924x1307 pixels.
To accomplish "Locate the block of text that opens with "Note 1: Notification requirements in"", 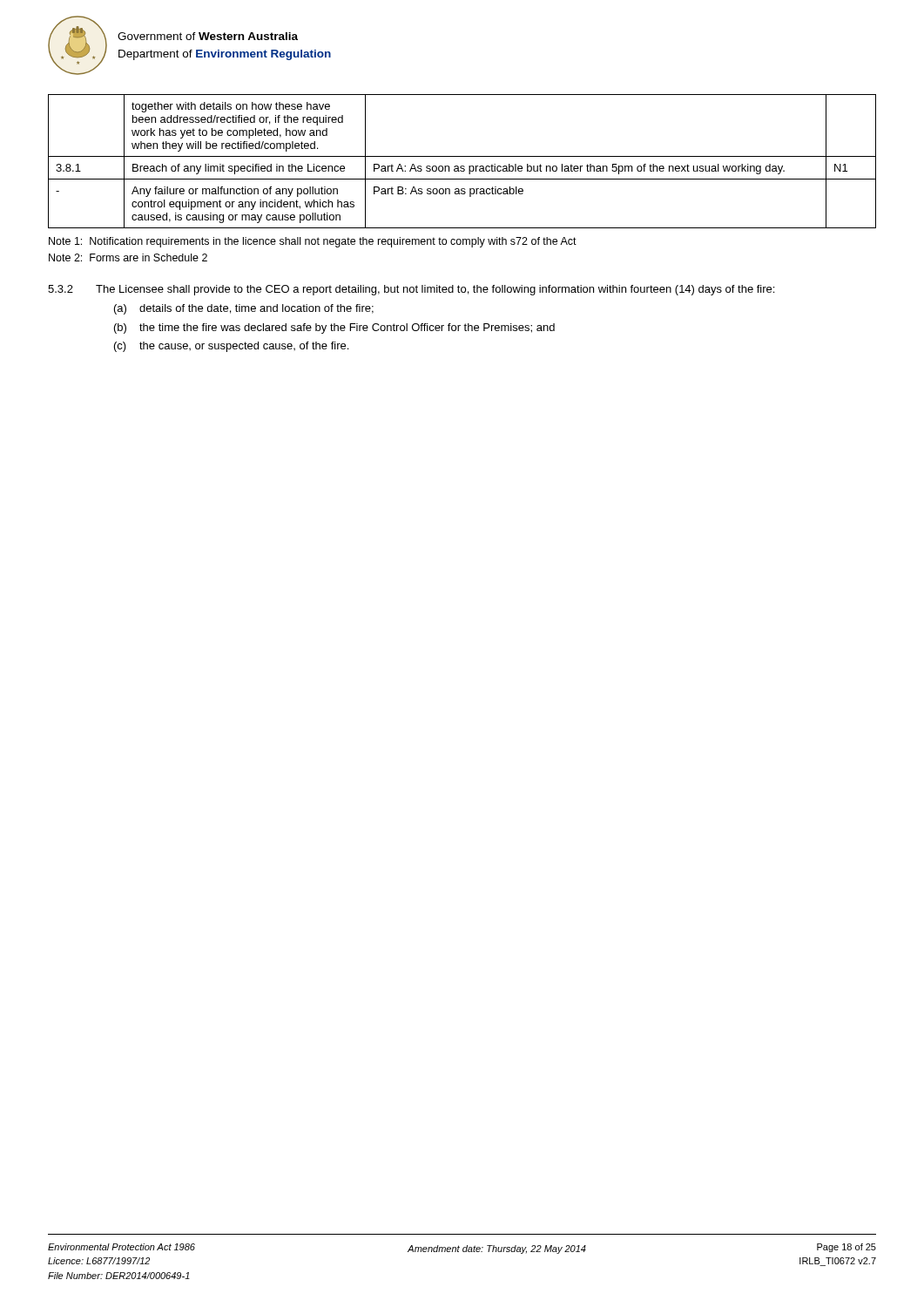I will coord(312,241).
